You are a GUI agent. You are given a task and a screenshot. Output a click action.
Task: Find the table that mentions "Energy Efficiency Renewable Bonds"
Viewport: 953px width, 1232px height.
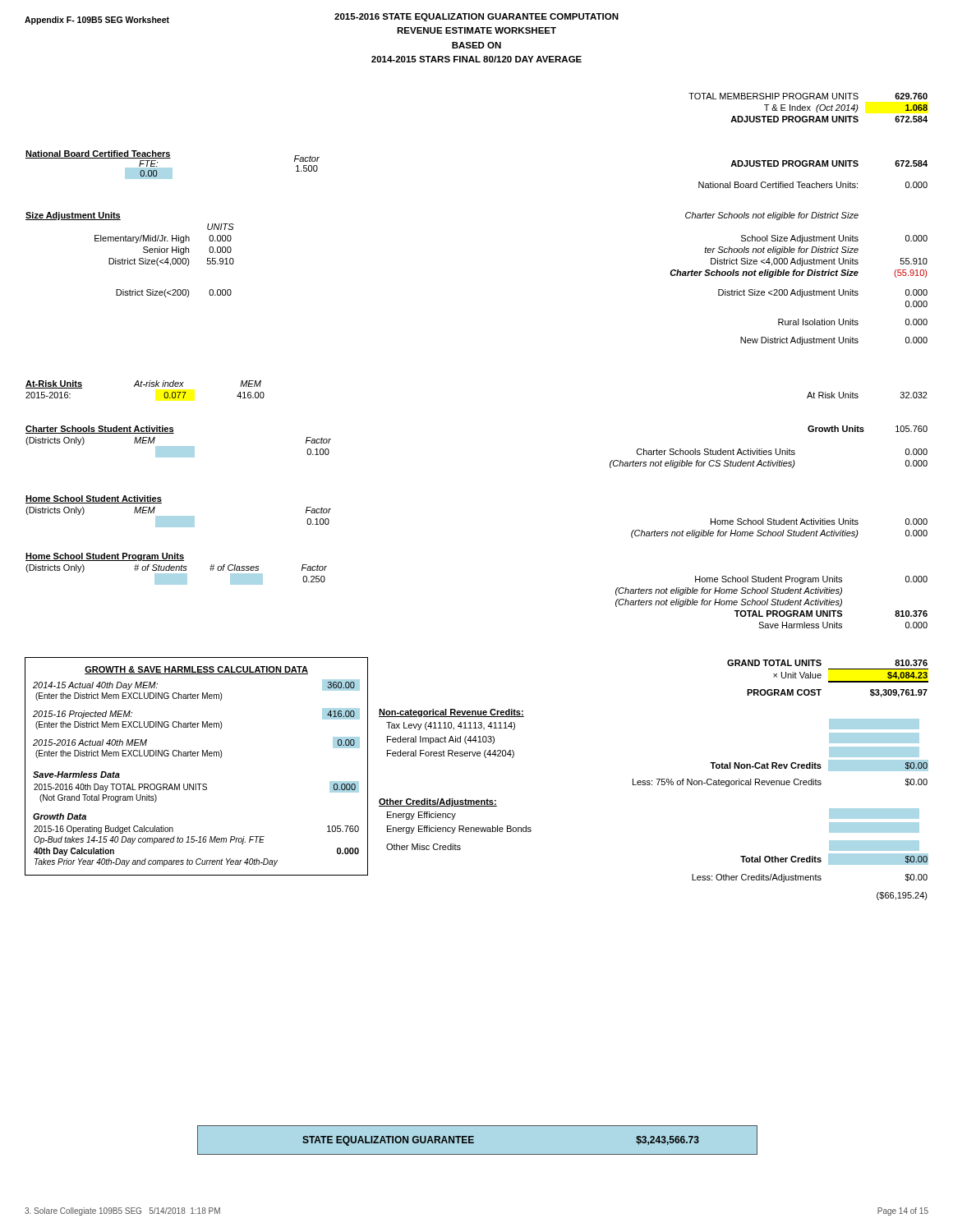653,779
